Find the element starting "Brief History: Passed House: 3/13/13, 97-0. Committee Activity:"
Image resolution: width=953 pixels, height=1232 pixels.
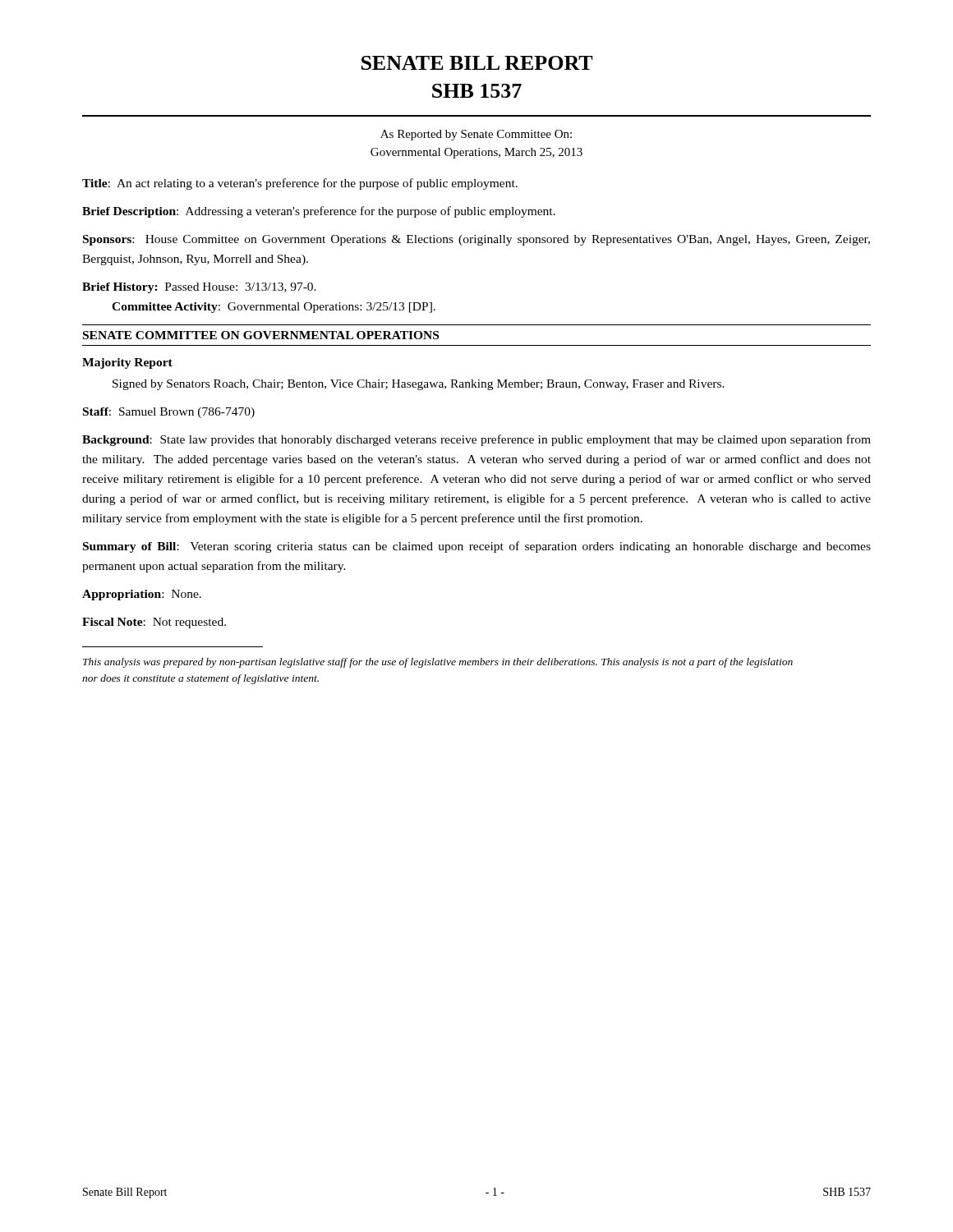(x=259, y=297)
